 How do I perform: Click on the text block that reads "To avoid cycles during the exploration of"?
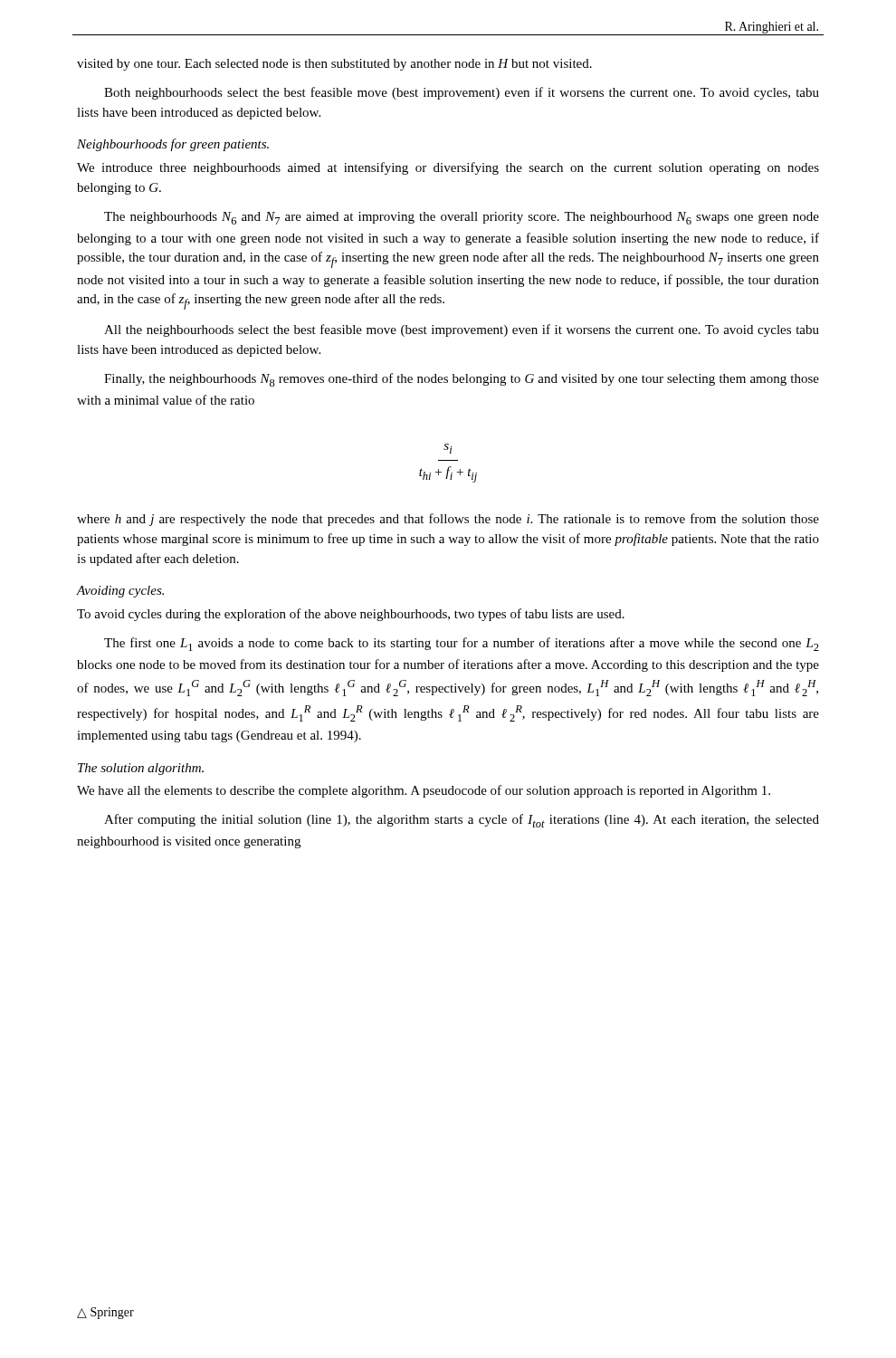click(448, 675)
